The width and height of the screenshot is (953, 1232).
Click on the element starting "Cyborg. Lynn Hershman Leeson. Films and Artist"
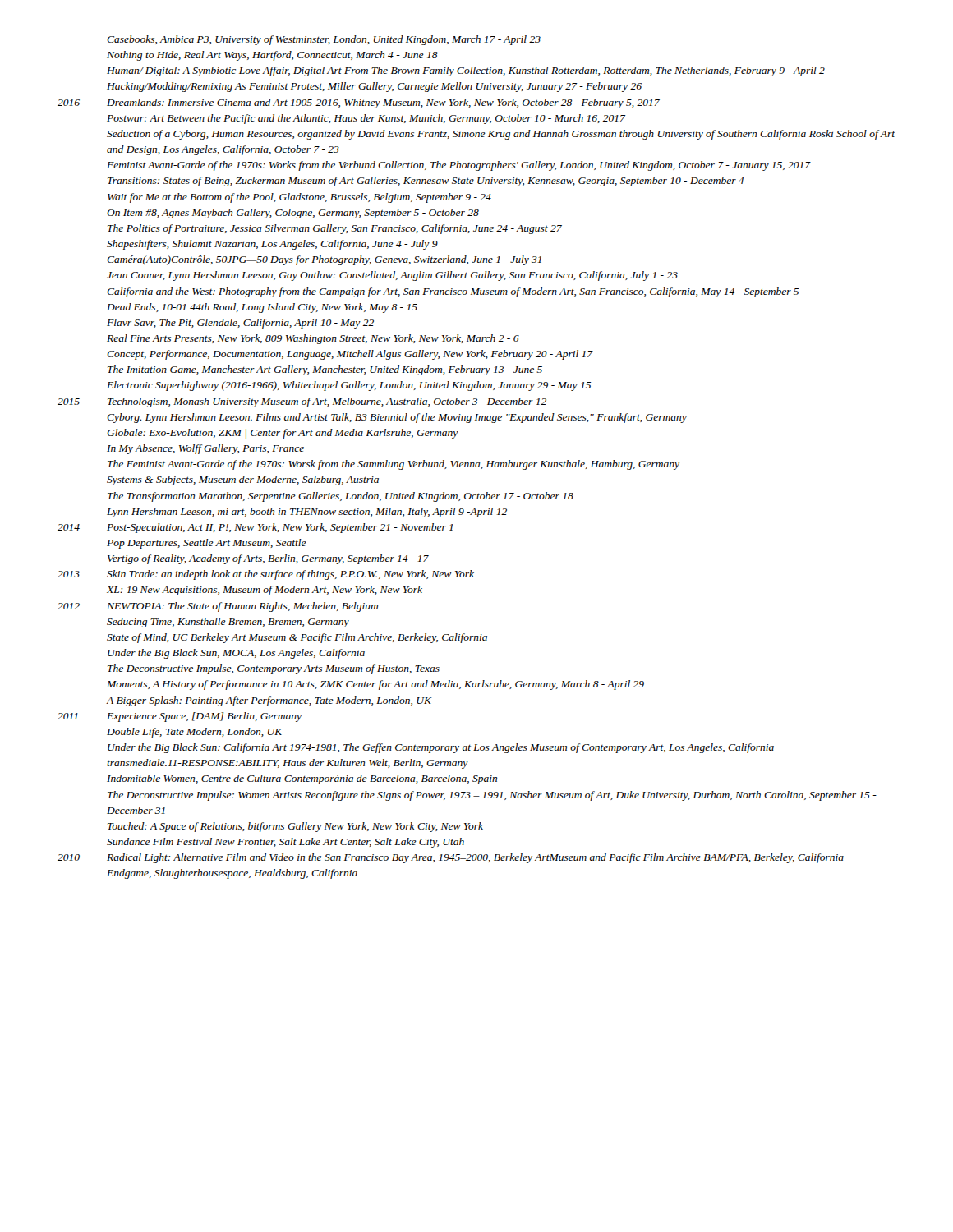point(476,417)
